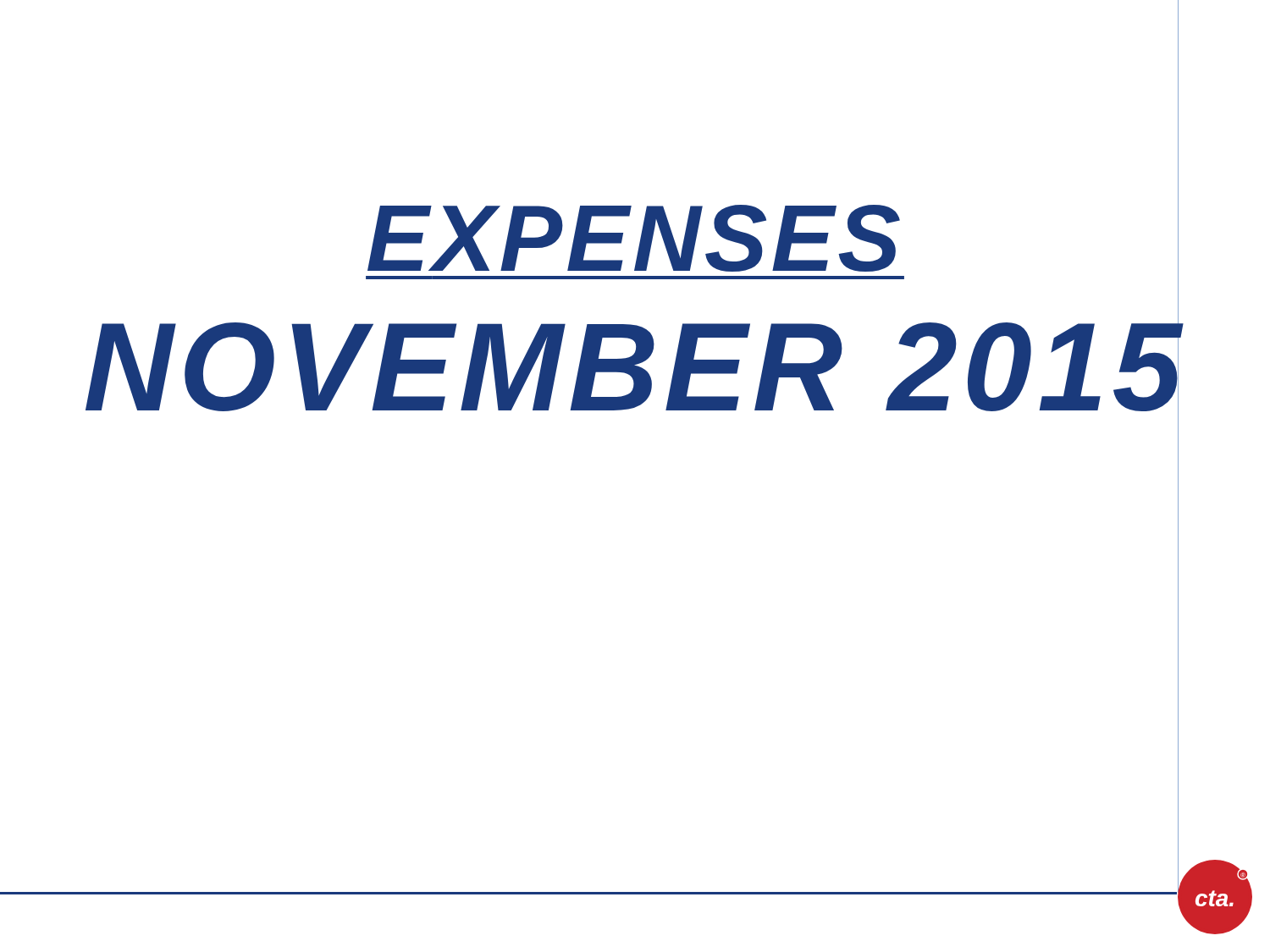Select the logo
The image size is (1270, 952).
click(x=1215, y=897)
